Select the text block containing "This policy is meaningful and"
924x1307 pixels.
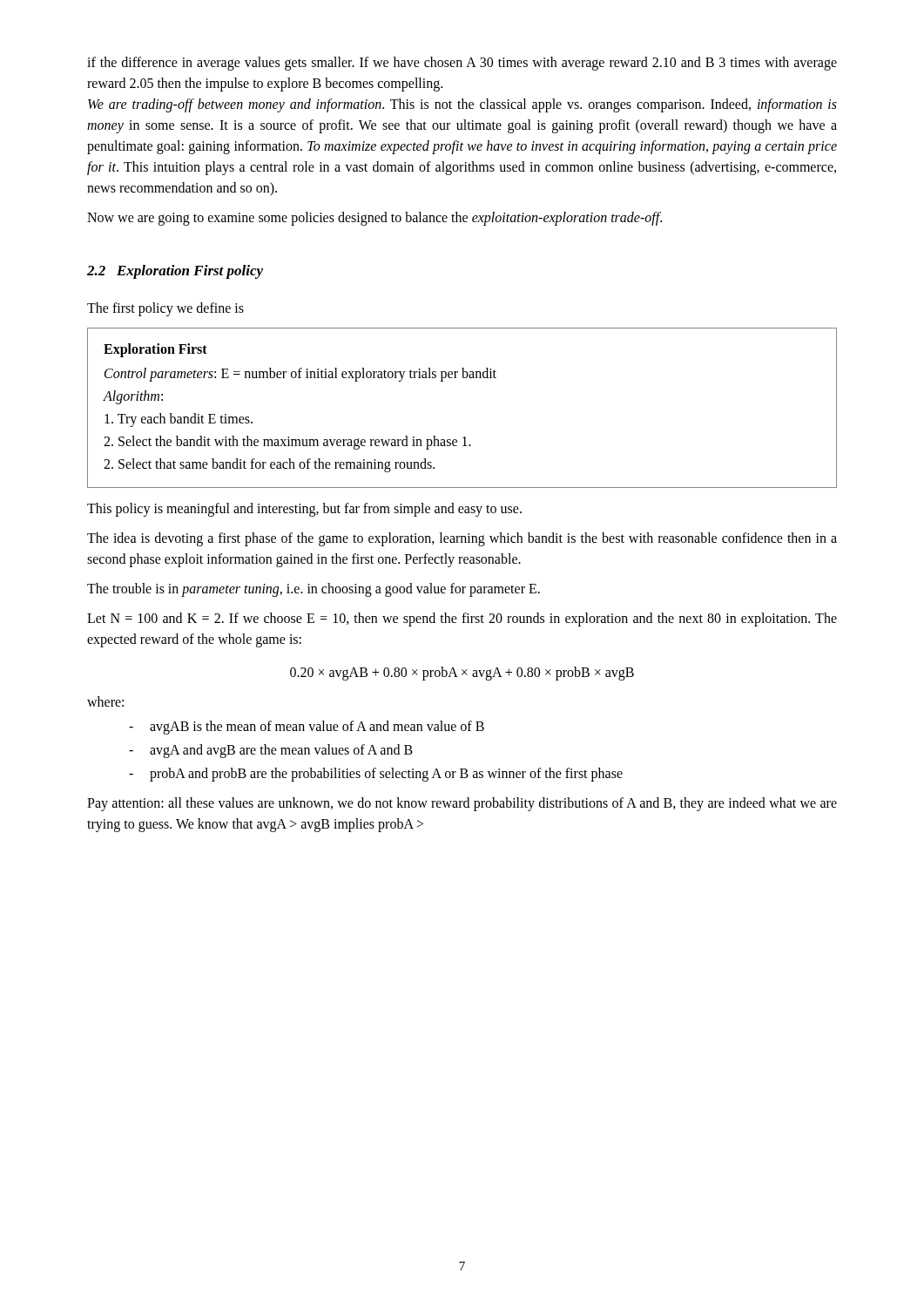[x=462, y=508]
